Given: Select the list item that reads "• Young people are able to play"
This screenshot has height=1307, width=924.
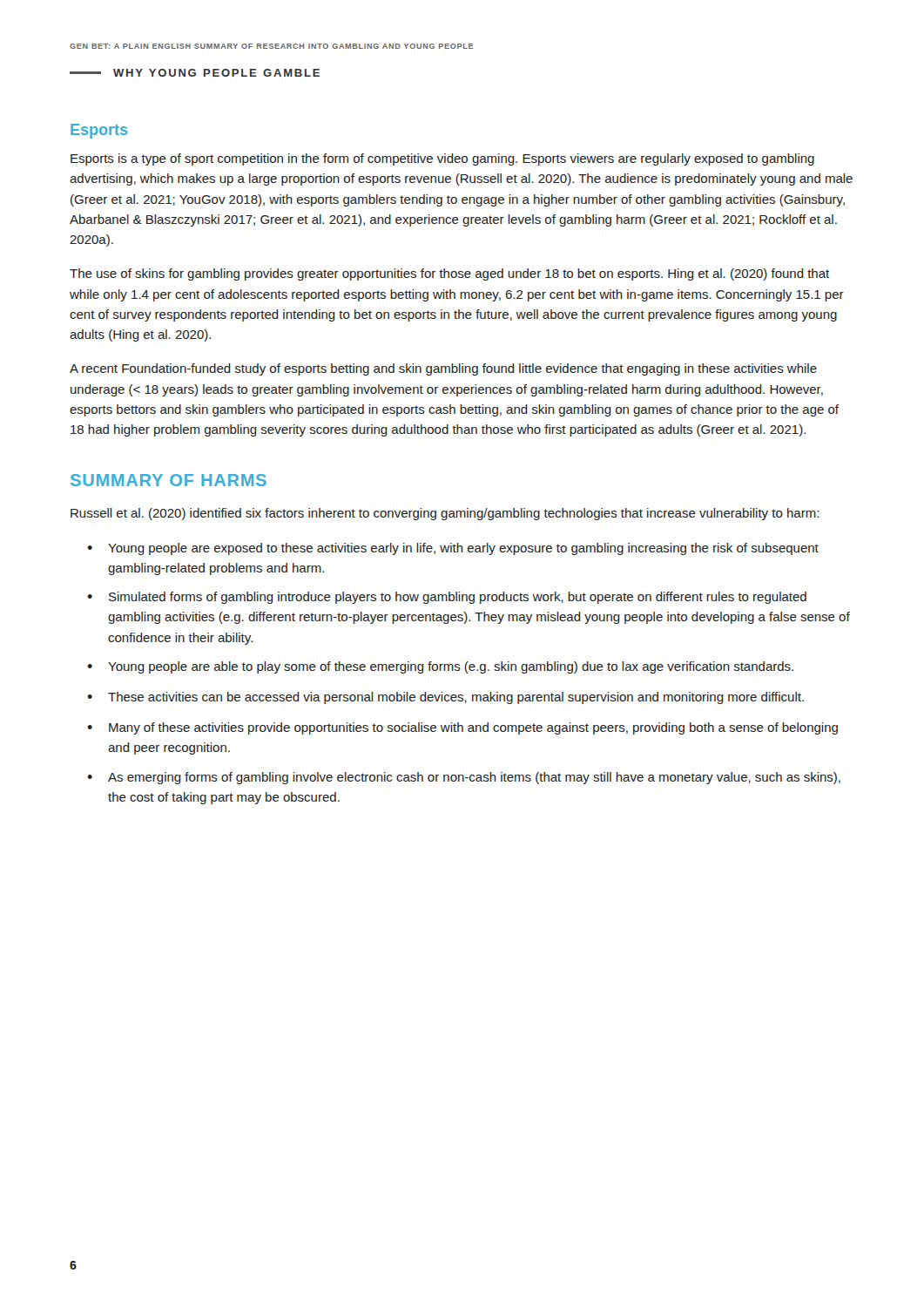Looking at the screenshot, I should tap(471, 667).
